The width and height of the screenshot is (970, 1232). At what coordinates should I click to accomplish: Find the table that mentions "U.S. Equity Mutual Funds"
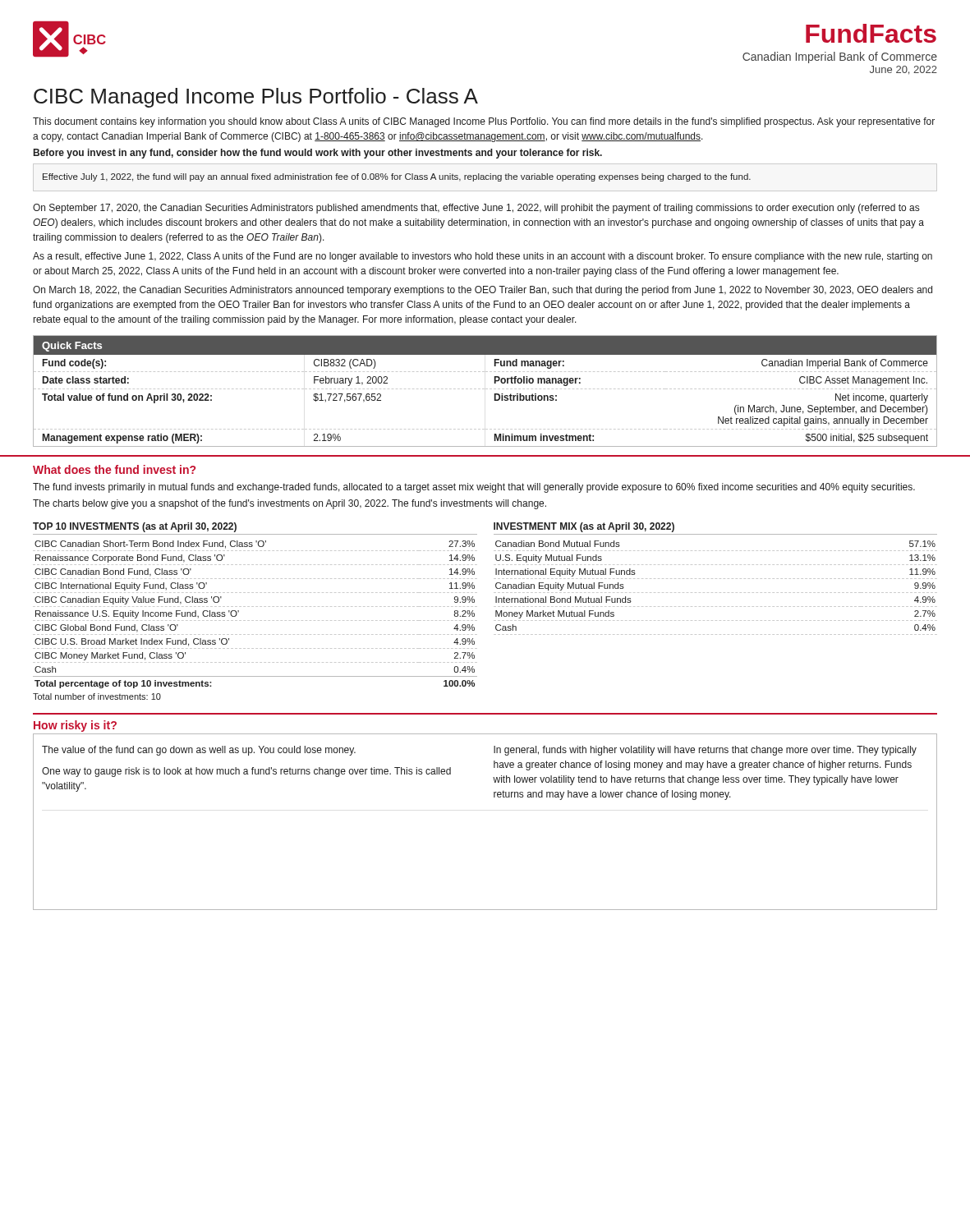pyautogui.click(x=715, y=611)
